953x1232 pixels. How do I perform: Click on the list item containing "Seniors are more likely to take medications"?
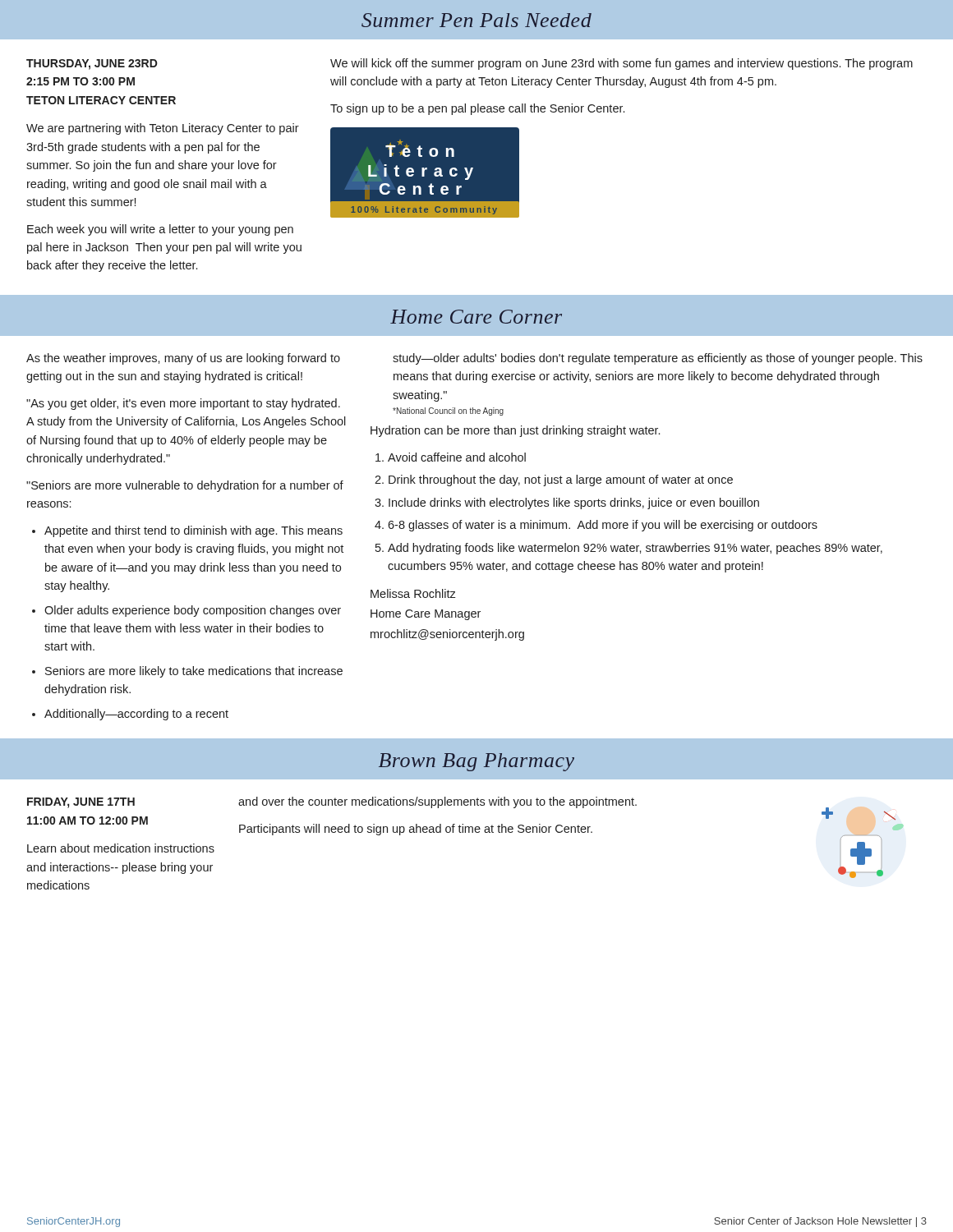(194, 680)
